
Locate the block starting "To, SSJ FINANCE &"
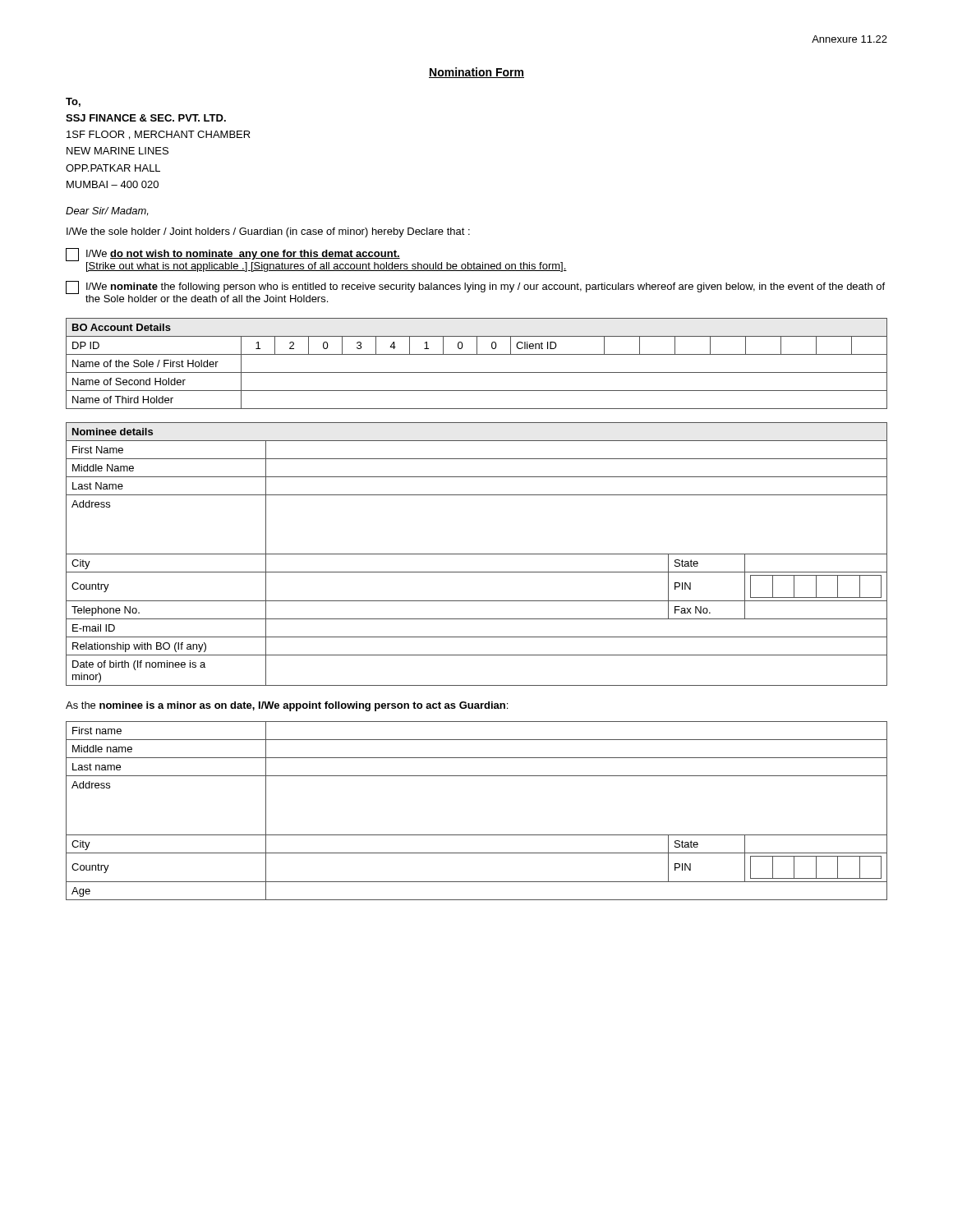[158, 143]
